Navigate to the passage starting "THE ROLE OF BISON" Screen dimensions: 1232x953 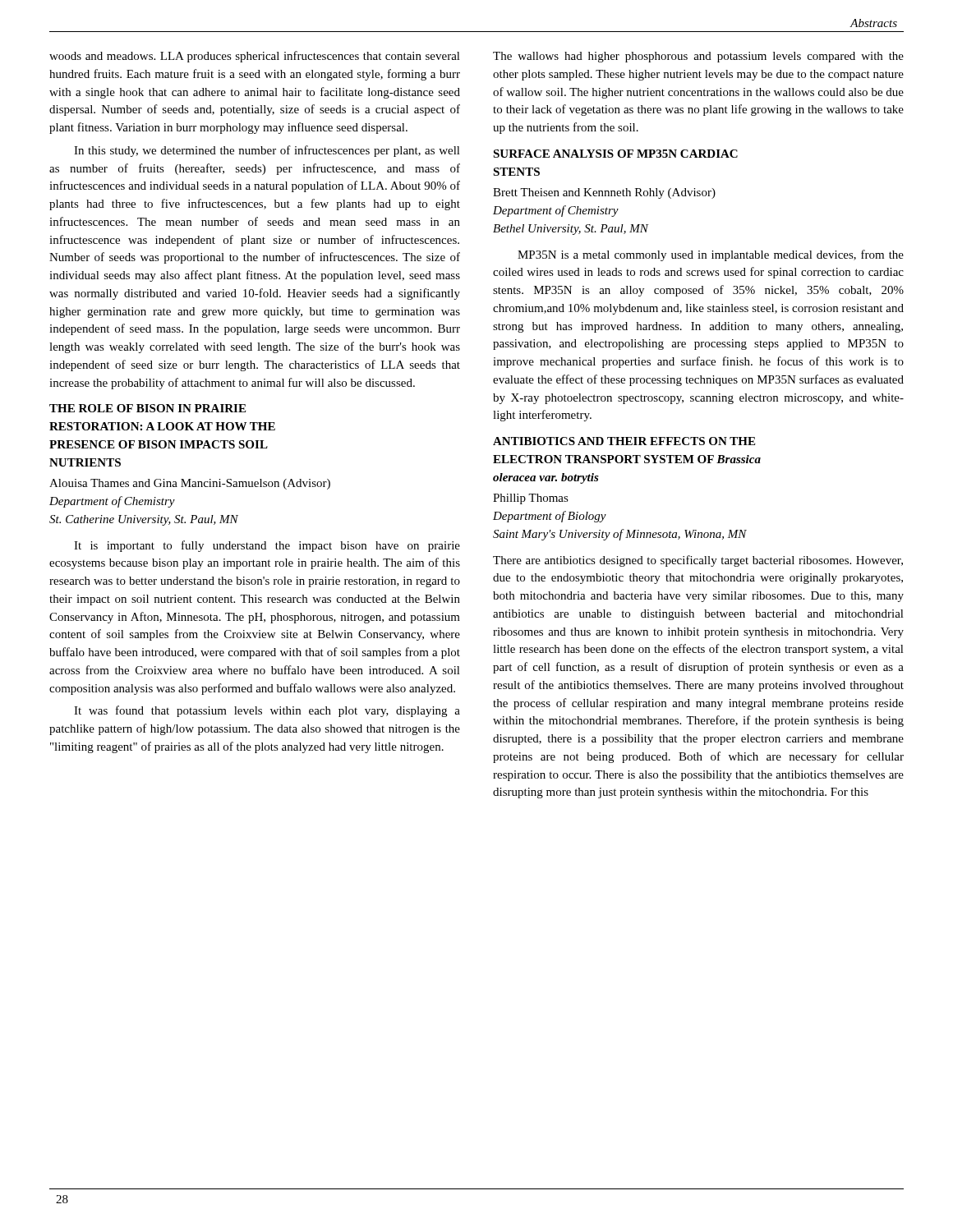162,435
